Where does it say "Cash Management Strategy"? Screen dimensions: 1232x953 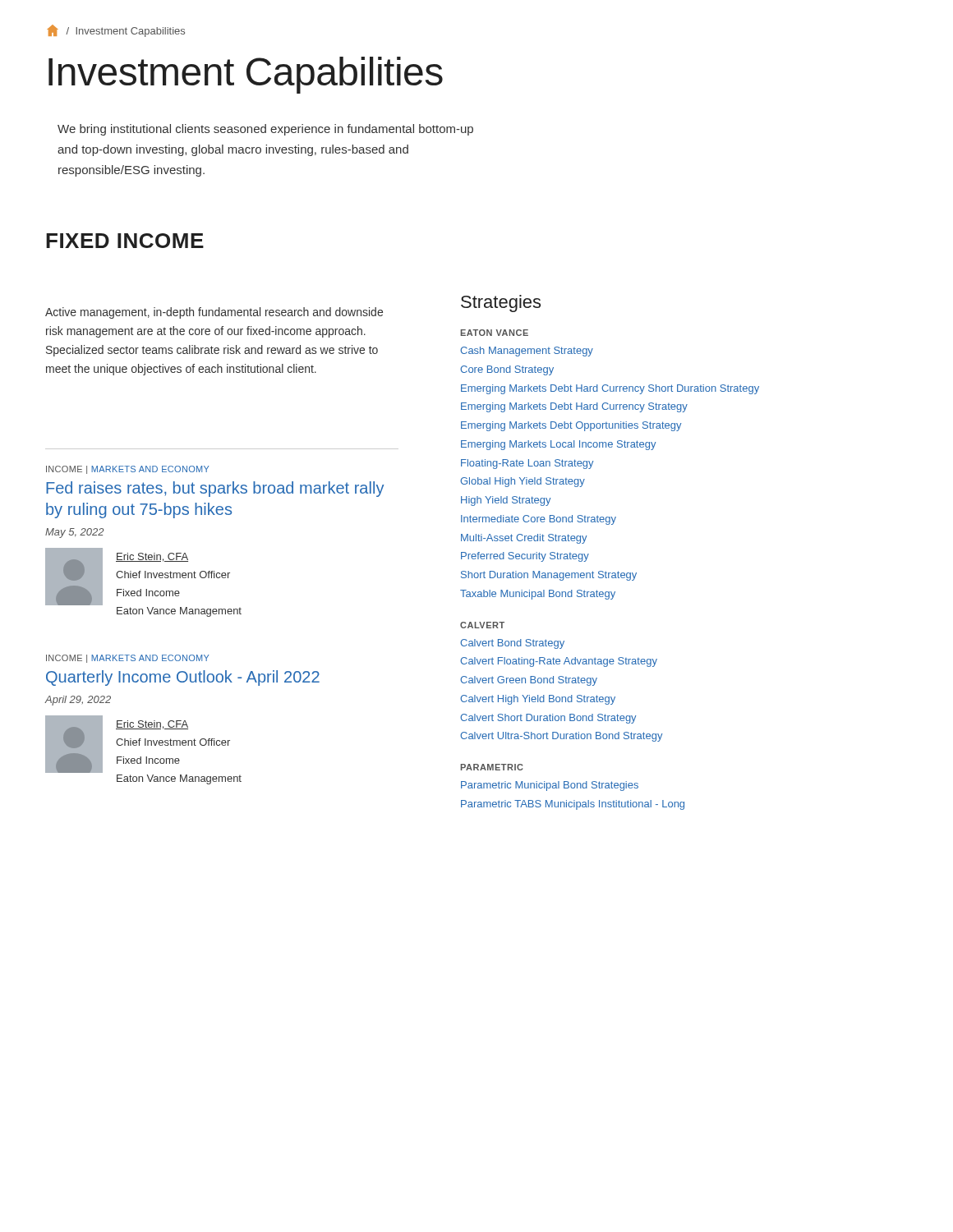[x=527, y=352]
